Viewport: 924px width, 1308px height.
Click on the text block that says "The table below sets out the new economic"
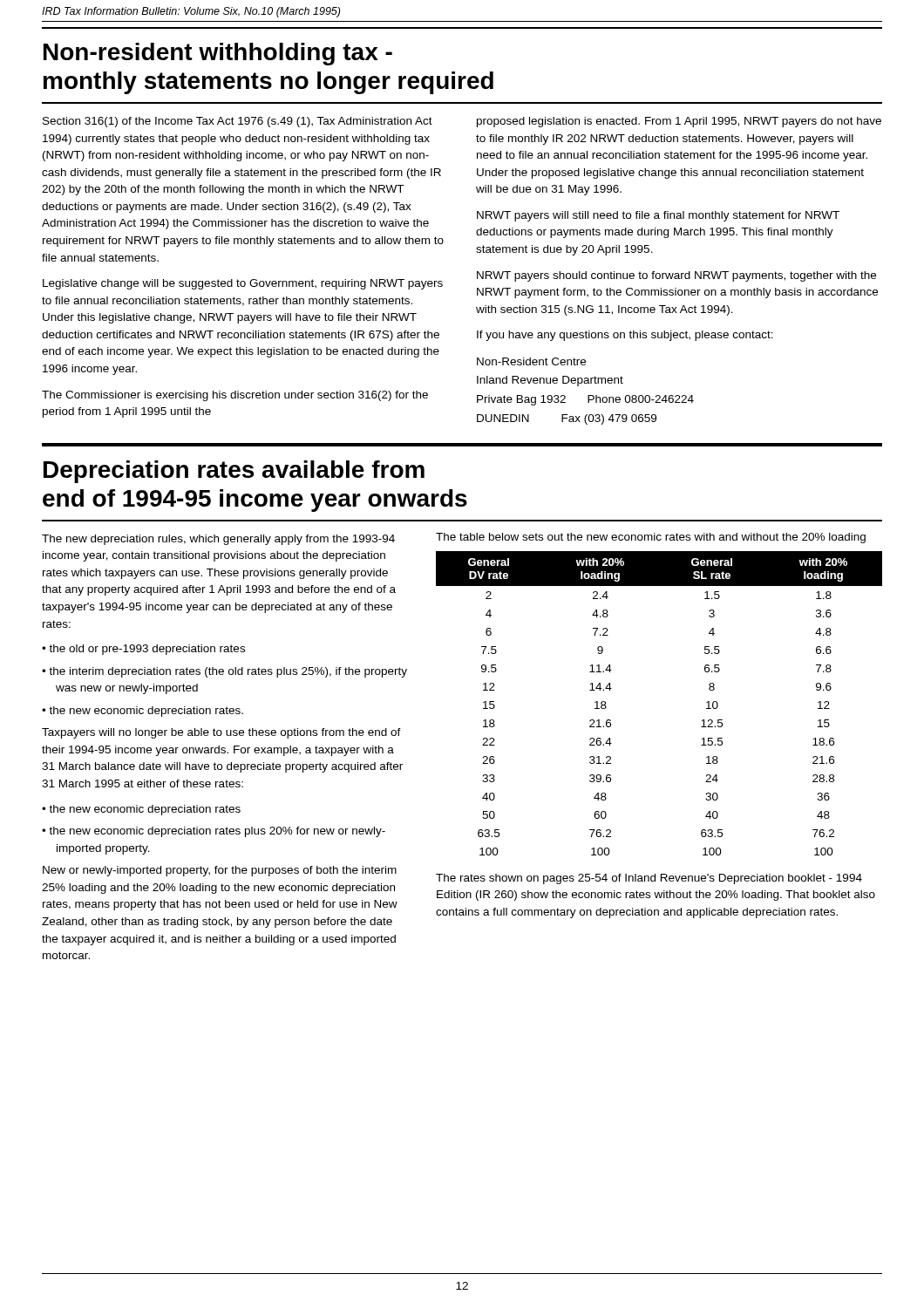(659, 536)
